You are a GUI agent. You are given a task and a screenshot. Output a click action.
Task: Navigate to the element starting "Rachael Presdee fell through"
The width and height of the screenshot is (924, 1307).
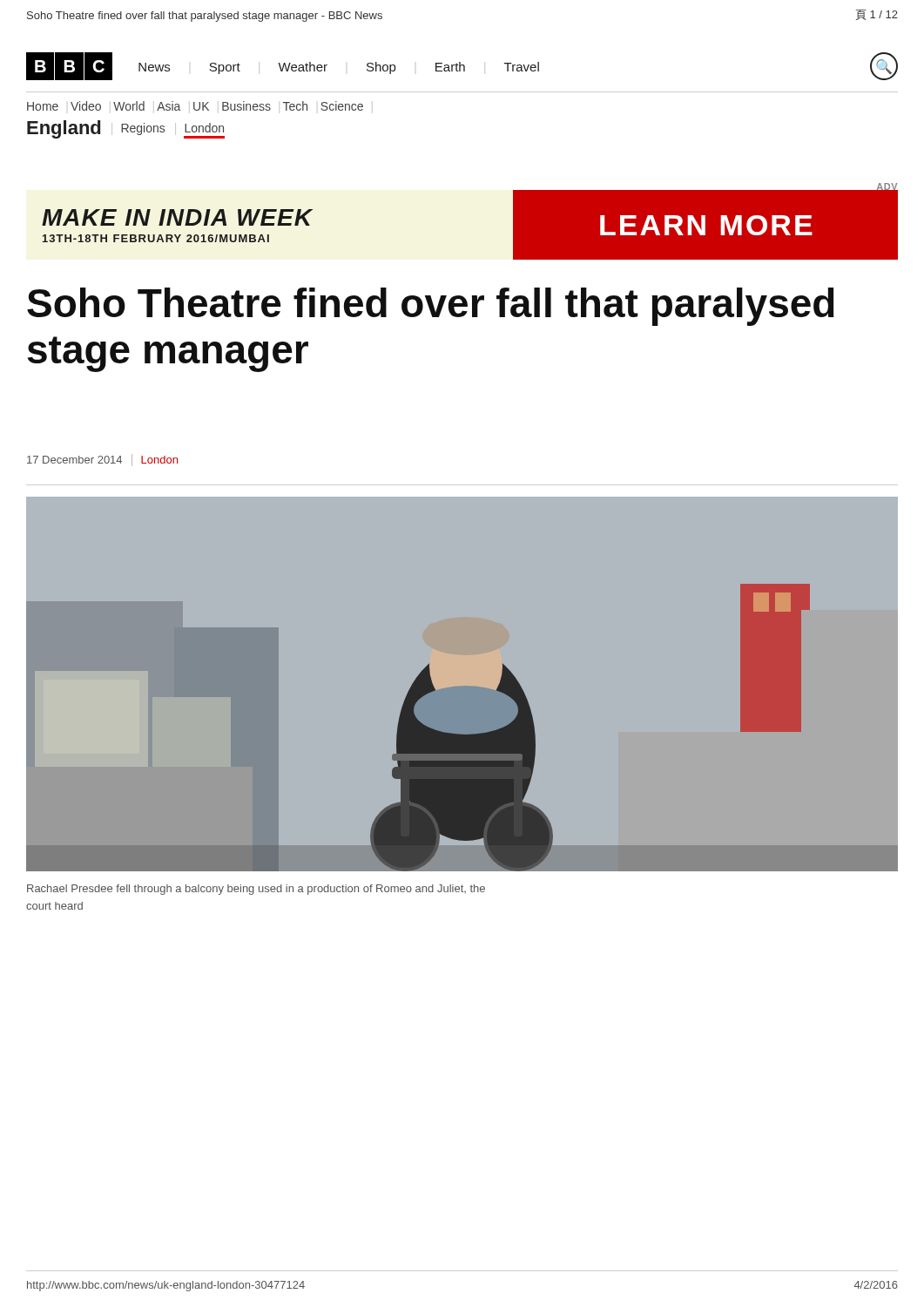point(256,897)
